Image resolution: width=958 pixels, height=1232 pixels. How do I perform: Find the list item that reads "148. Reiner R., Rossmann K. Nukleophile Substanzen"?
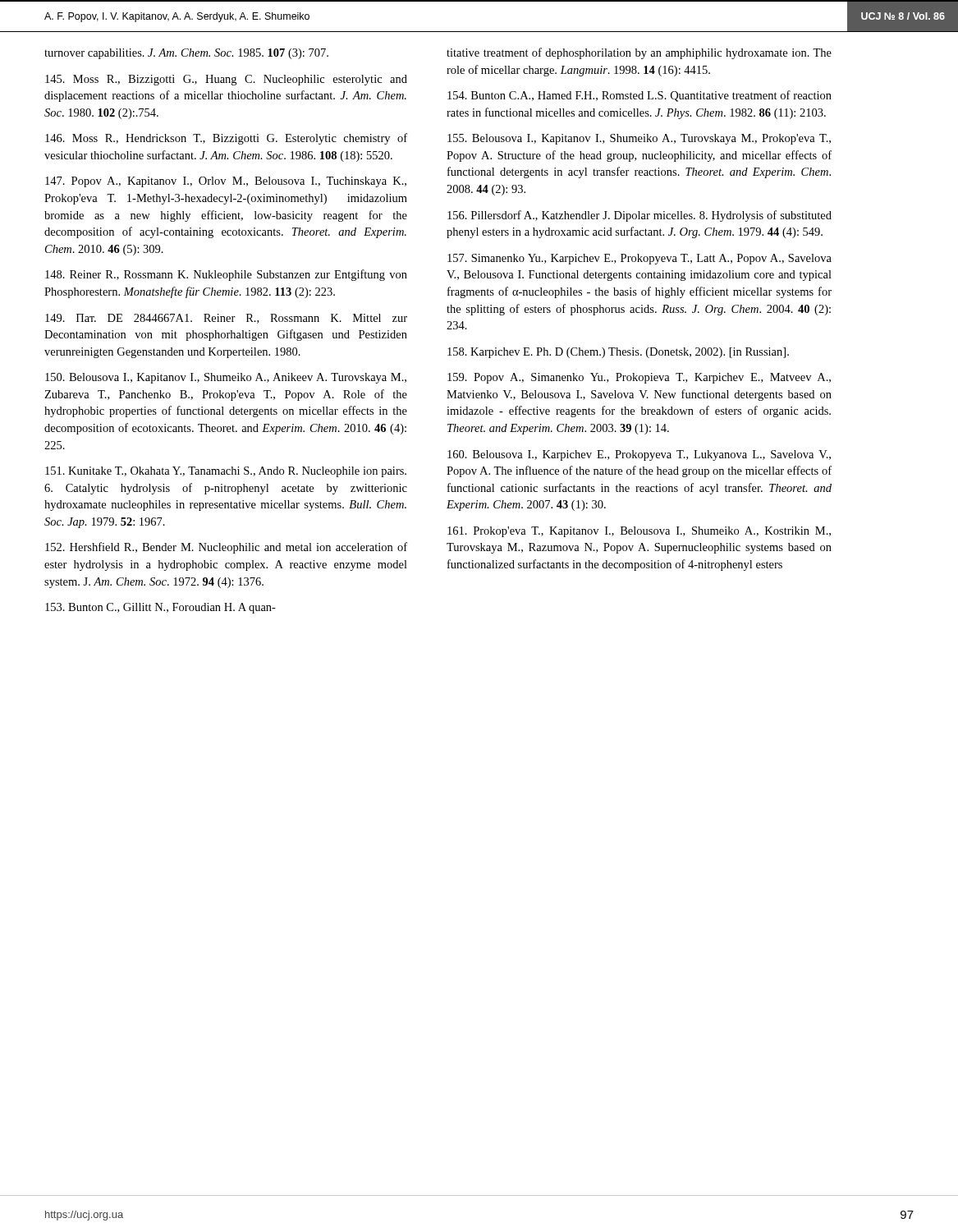(x=226, y=283)
